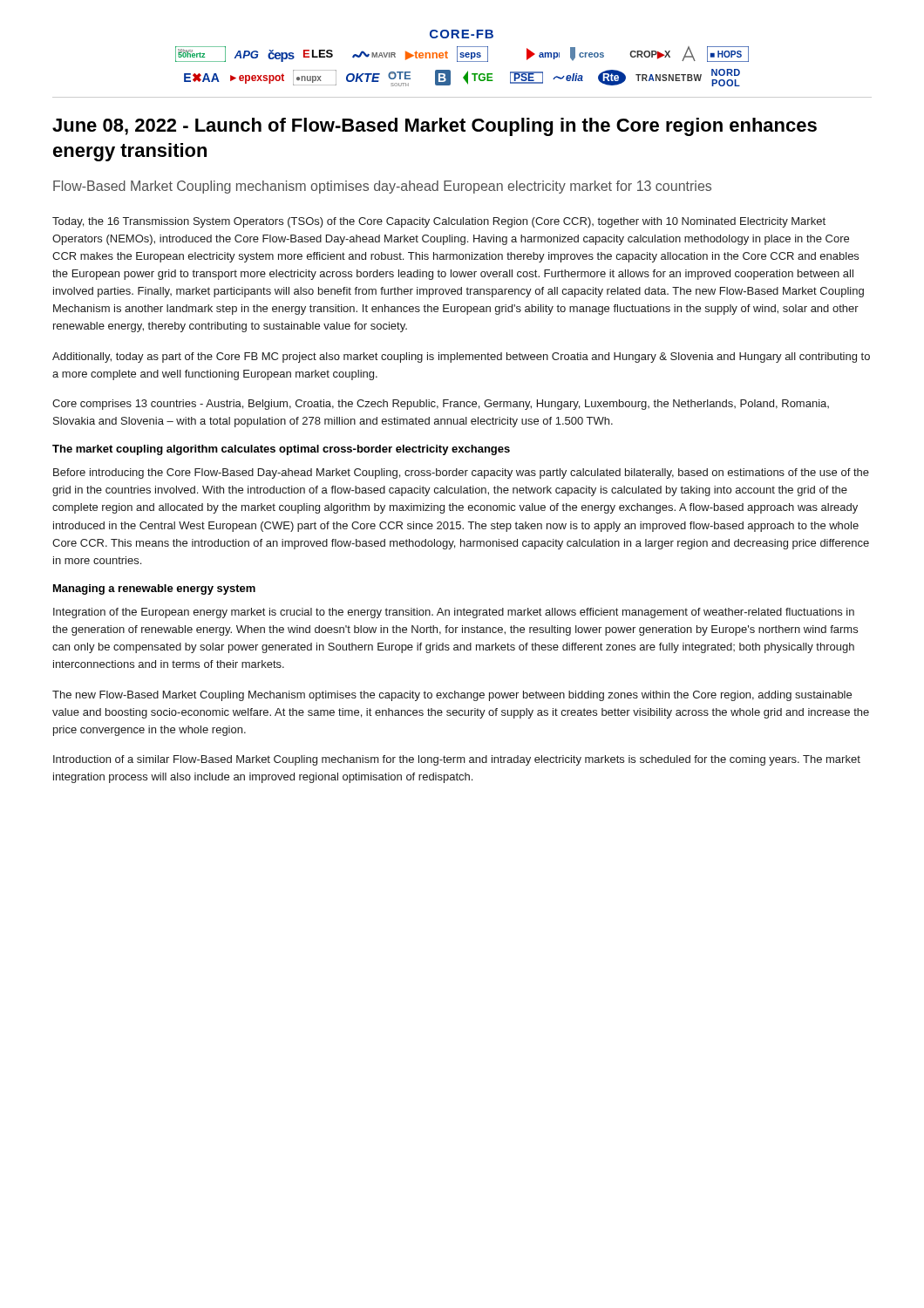Point to the block beginning "Flow-Based Market Coupling mechanism optimises day-ahead European"
This screenshot has height=1308, width=924.
(462, 187)
